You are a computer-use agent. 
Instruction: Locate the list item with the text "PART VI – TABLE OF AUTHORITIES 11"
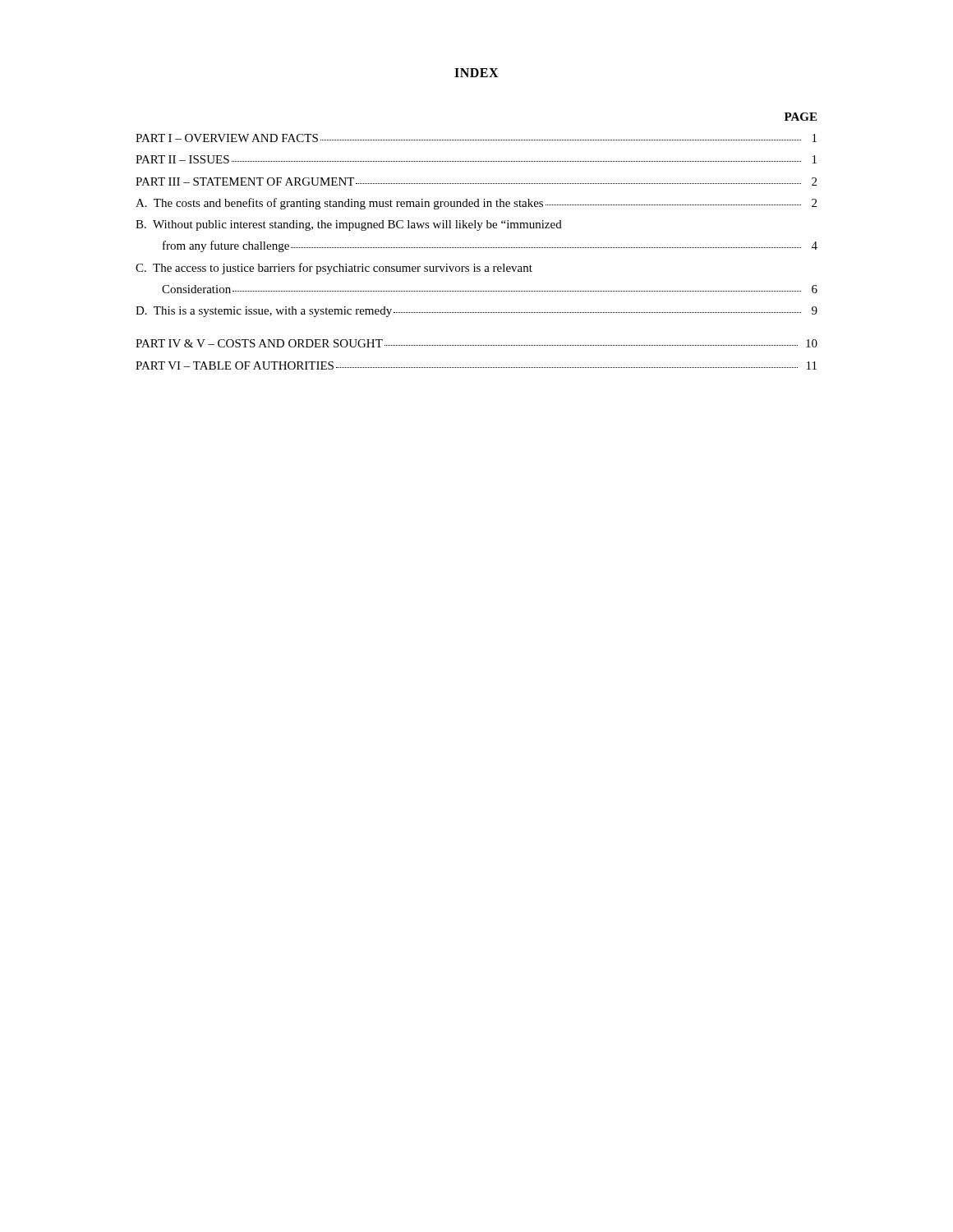[476, 365]
